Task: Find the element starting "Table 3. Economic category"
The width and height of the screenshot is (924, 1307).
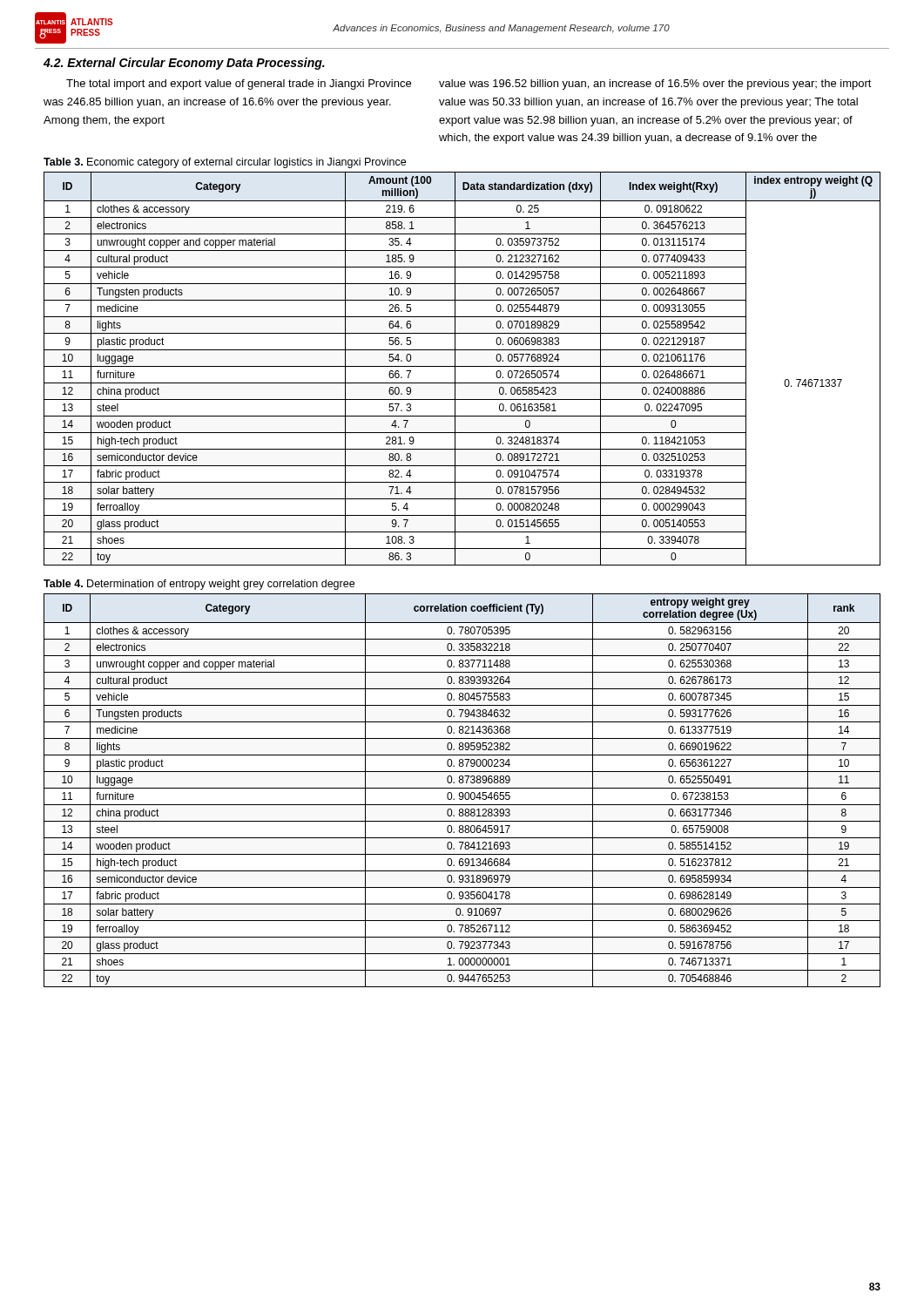Action: tap(225, 162)
